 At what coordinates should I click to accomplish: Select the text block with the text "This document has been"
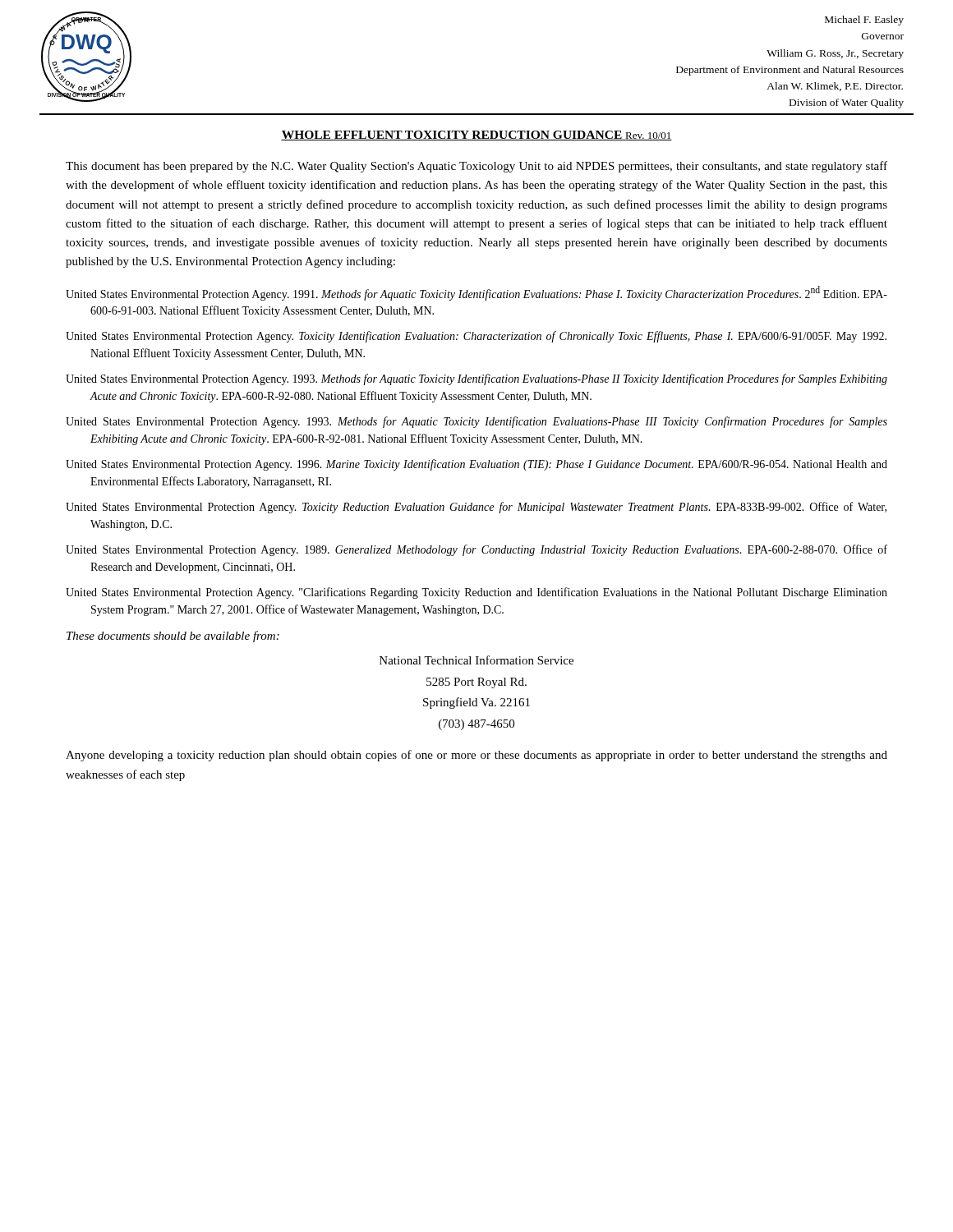[476, 214]
